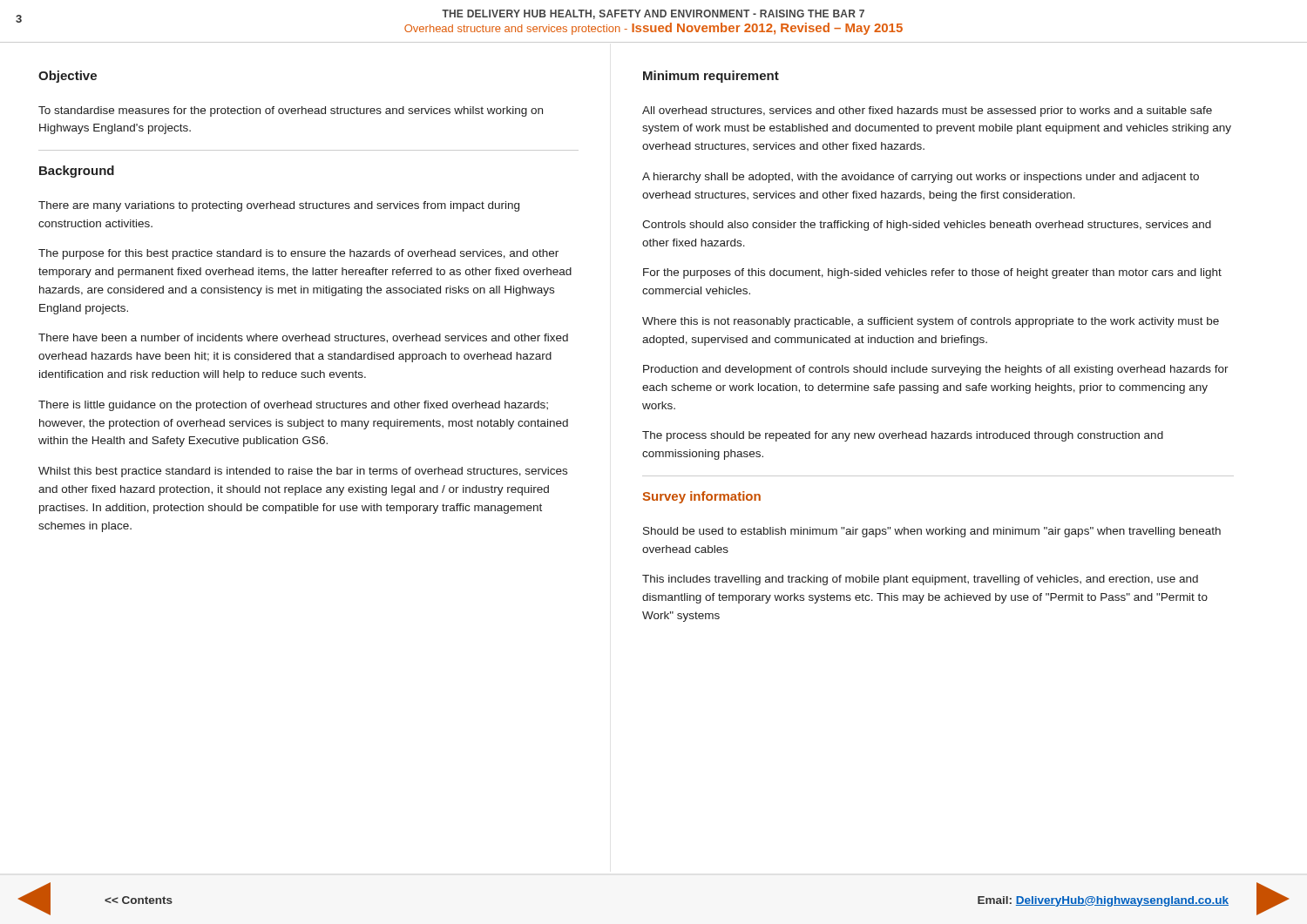Select the element starting "A hierarchy shall be adopted, with the avoidance"

pyautogui.click(x=938, y=186)
